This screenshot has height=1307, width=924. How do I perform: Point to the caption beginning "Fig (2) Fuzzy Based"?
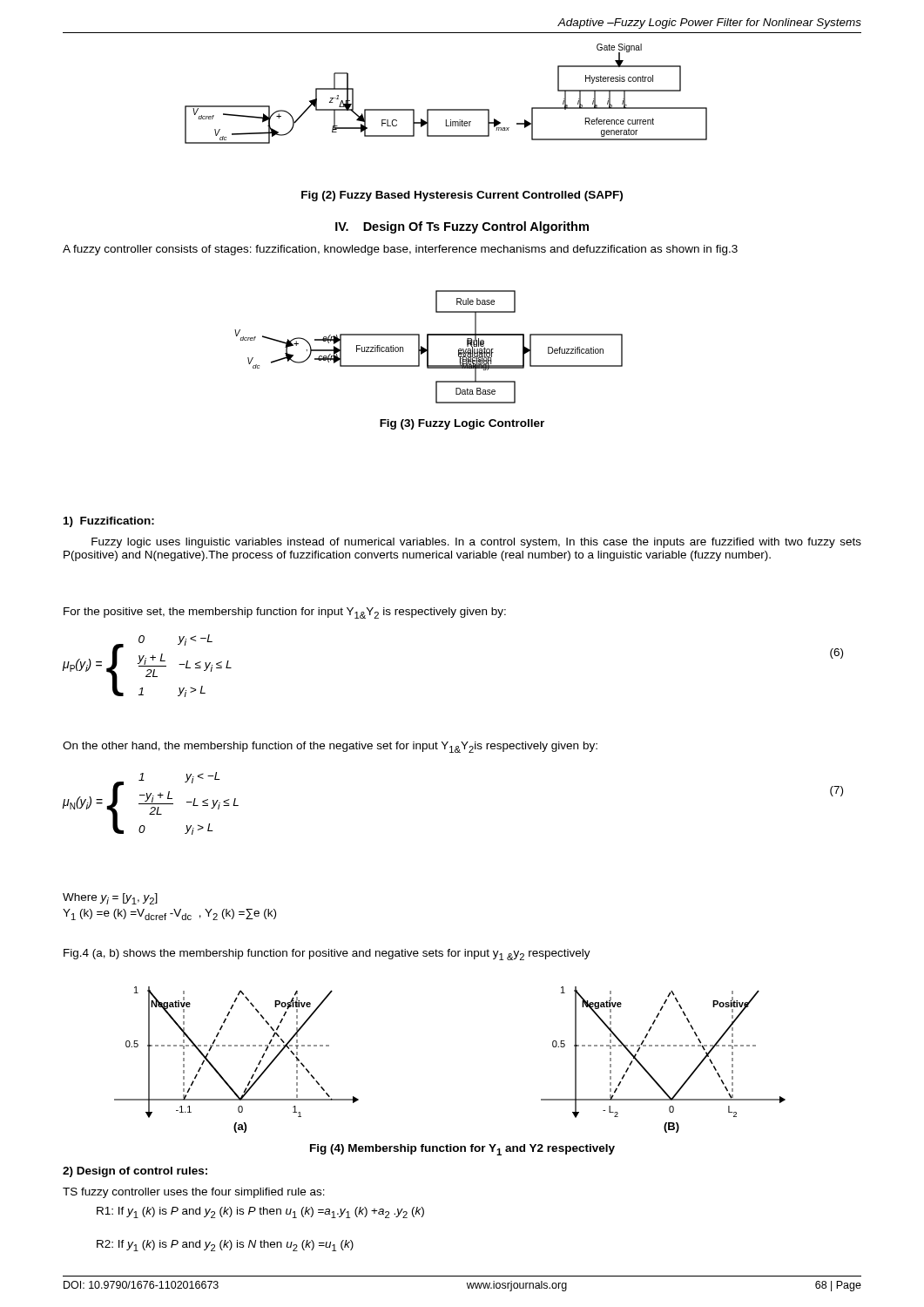[x=462, y=195]
